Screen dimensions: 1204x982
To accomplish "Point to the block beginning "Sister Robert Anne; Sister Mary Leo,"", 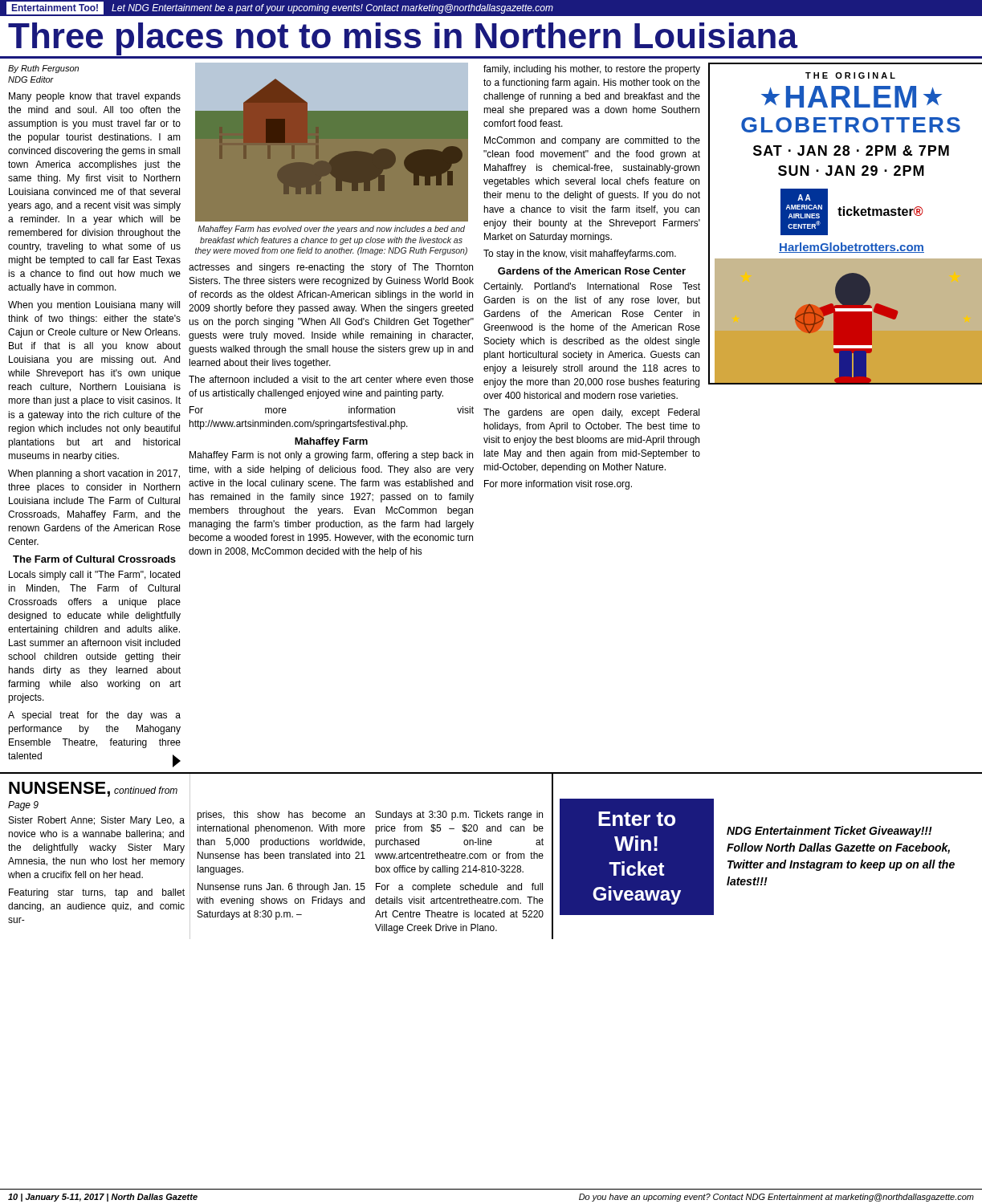I will pos(96,848).
